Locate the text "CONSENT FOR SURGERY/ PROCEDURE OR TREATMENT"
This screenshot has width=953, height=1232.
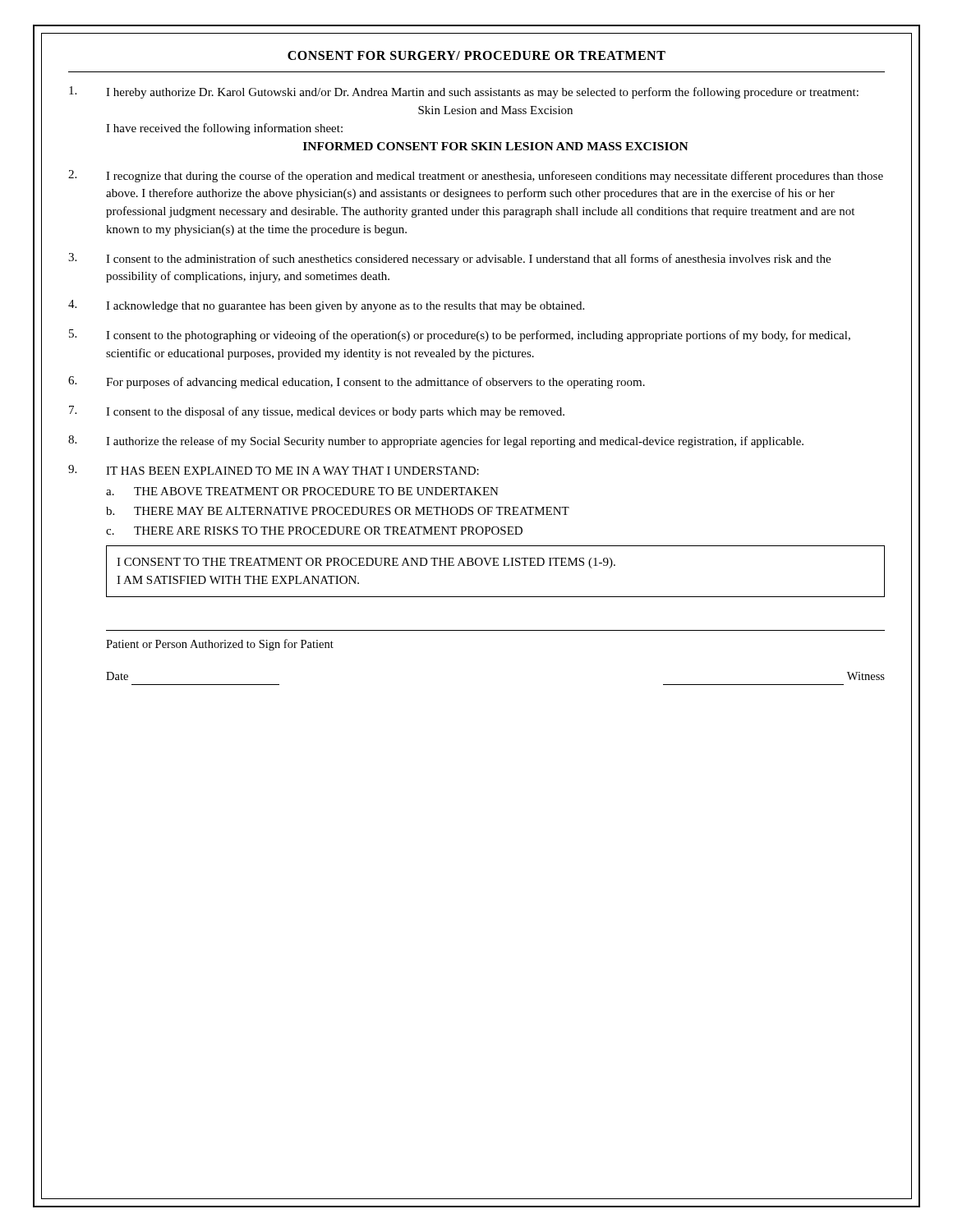point(476,55)
